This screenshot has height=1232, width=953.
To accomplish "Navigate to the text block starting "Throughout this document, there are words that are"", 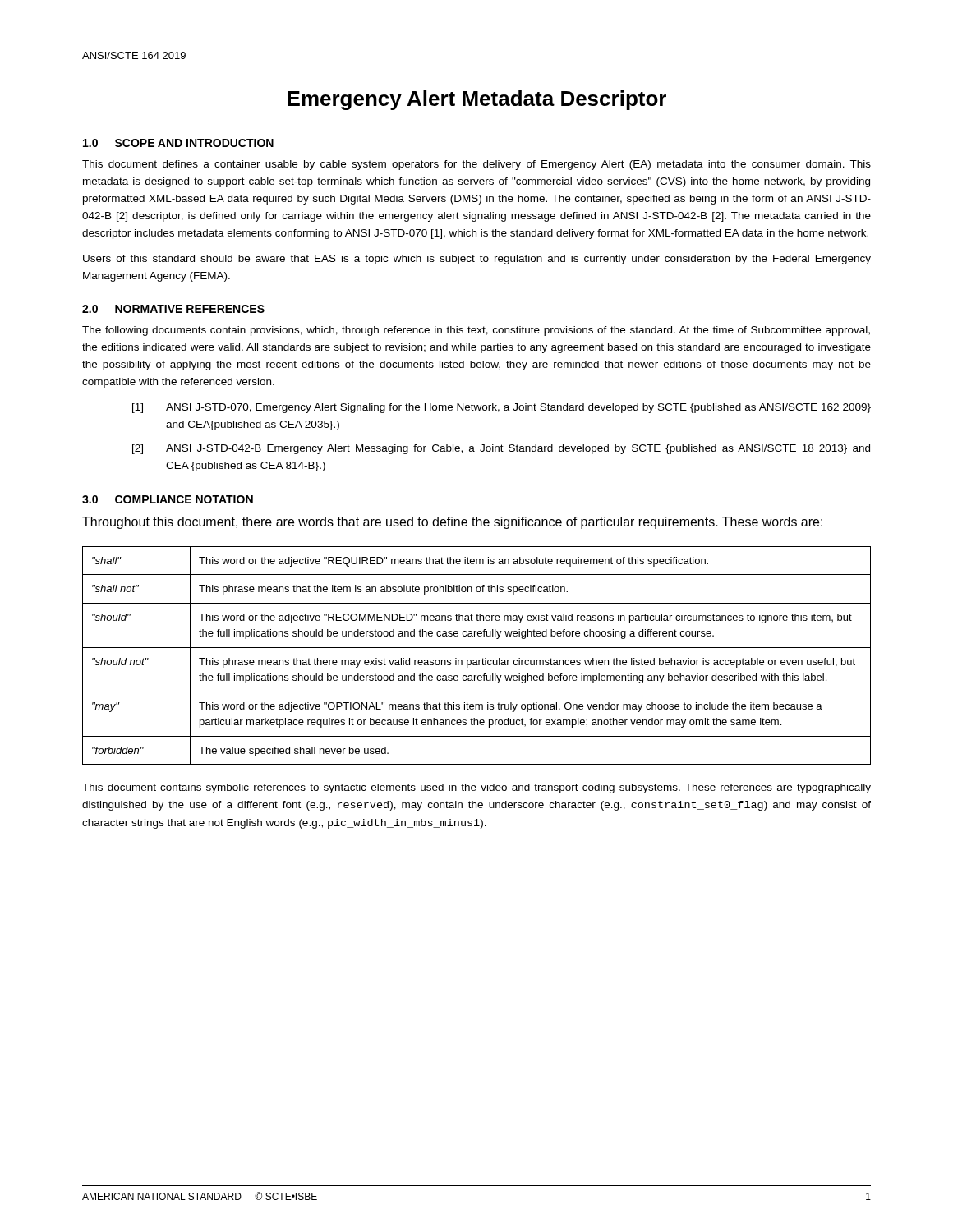I will point(453,522).
